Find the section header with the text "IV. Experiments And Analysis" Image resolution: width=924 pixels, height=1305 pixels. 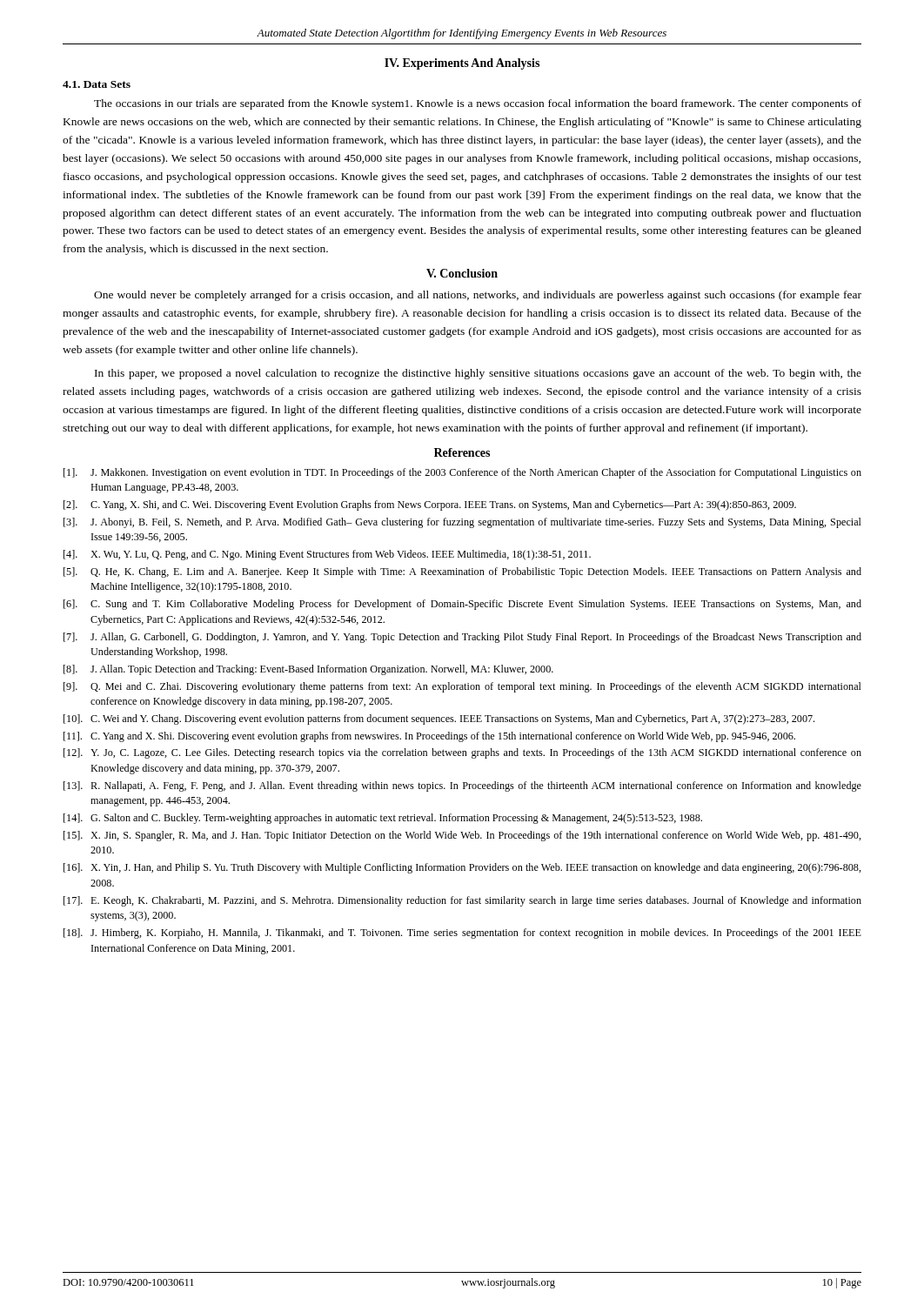click(x=462, y=63)
